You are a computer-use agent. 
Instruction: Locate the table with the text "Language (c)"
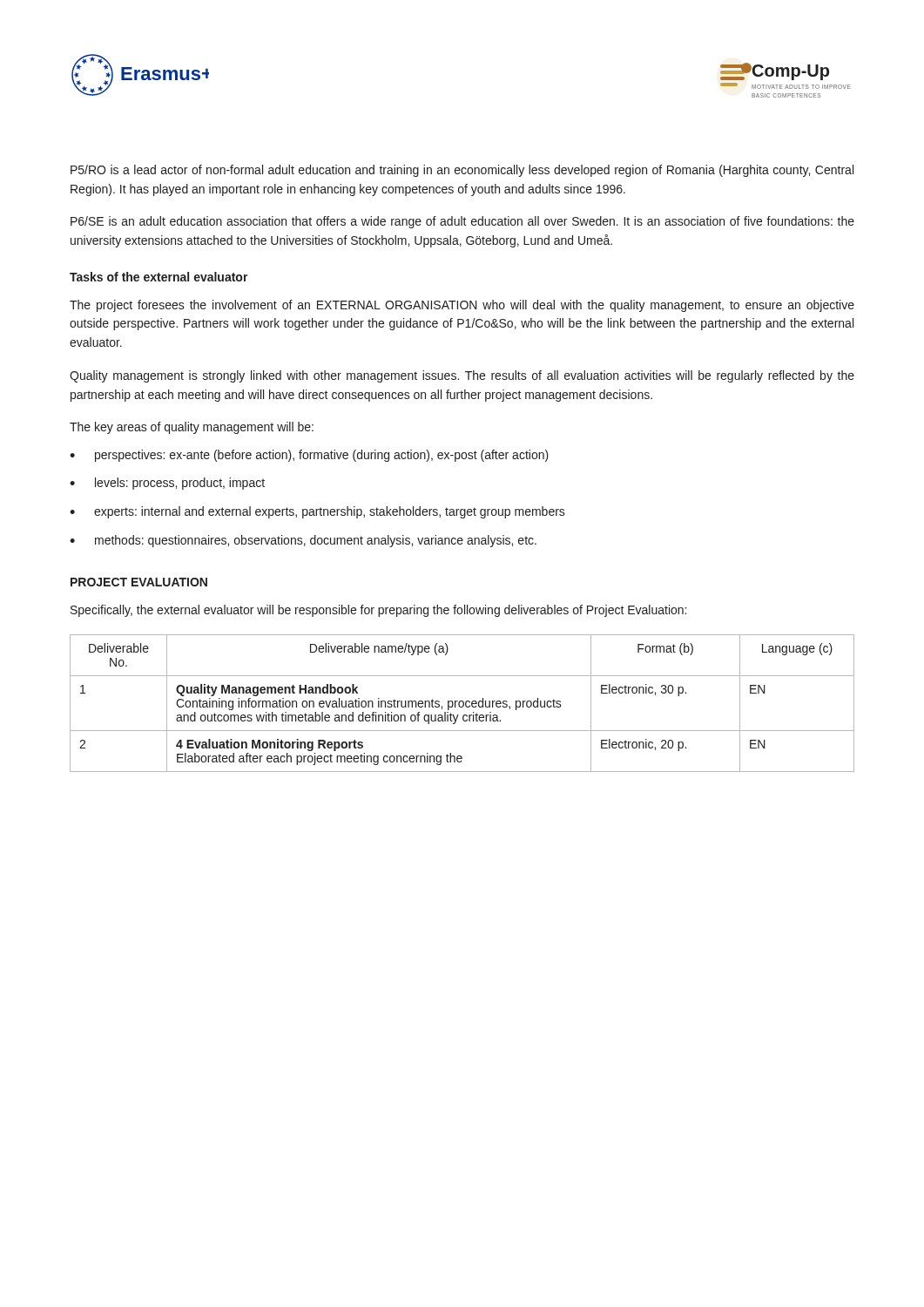pyautogui.click(x=462, y=703)
